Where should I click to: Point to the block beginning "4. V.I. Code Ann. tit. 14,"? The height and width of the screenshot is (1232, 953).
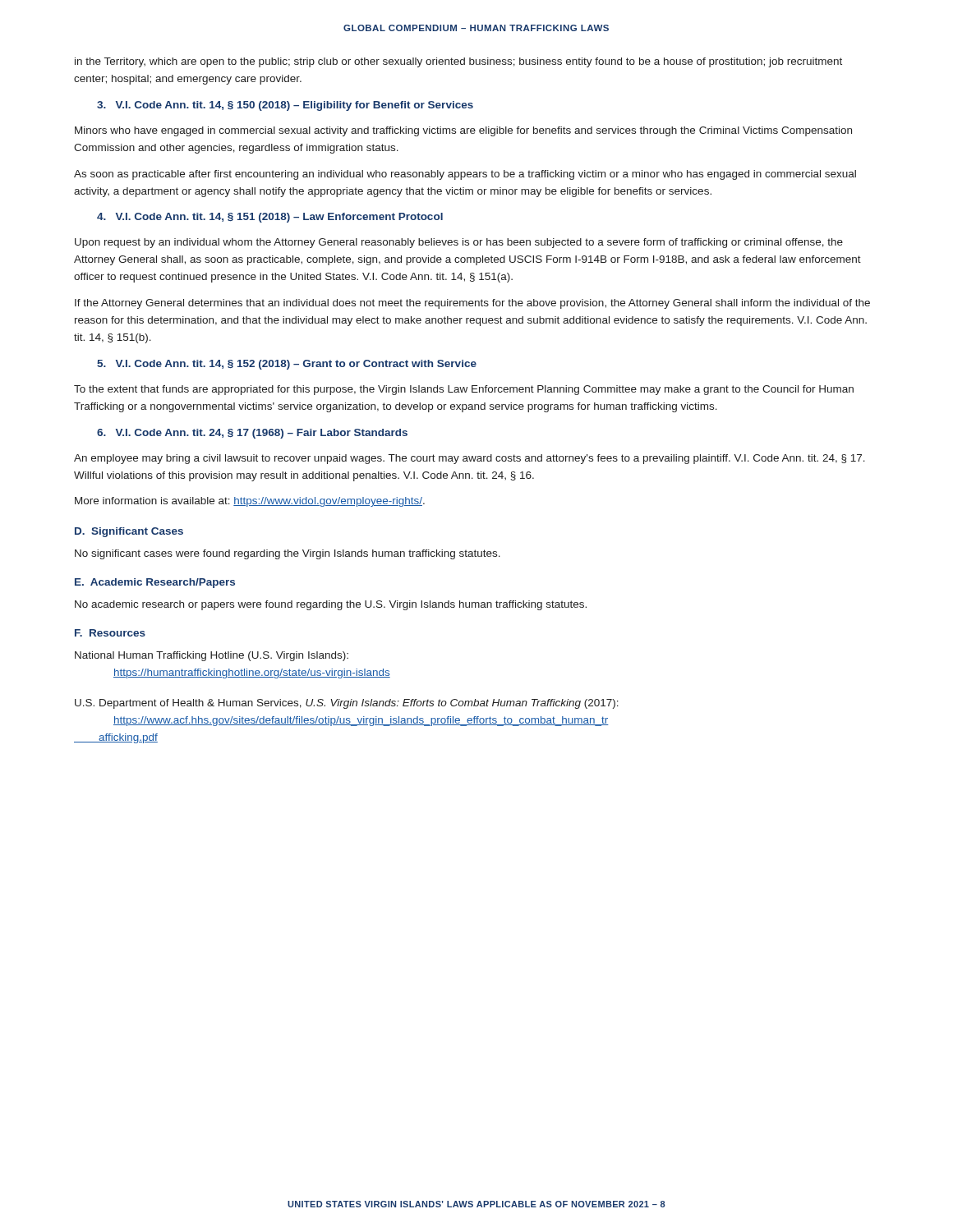pos(270,217)
